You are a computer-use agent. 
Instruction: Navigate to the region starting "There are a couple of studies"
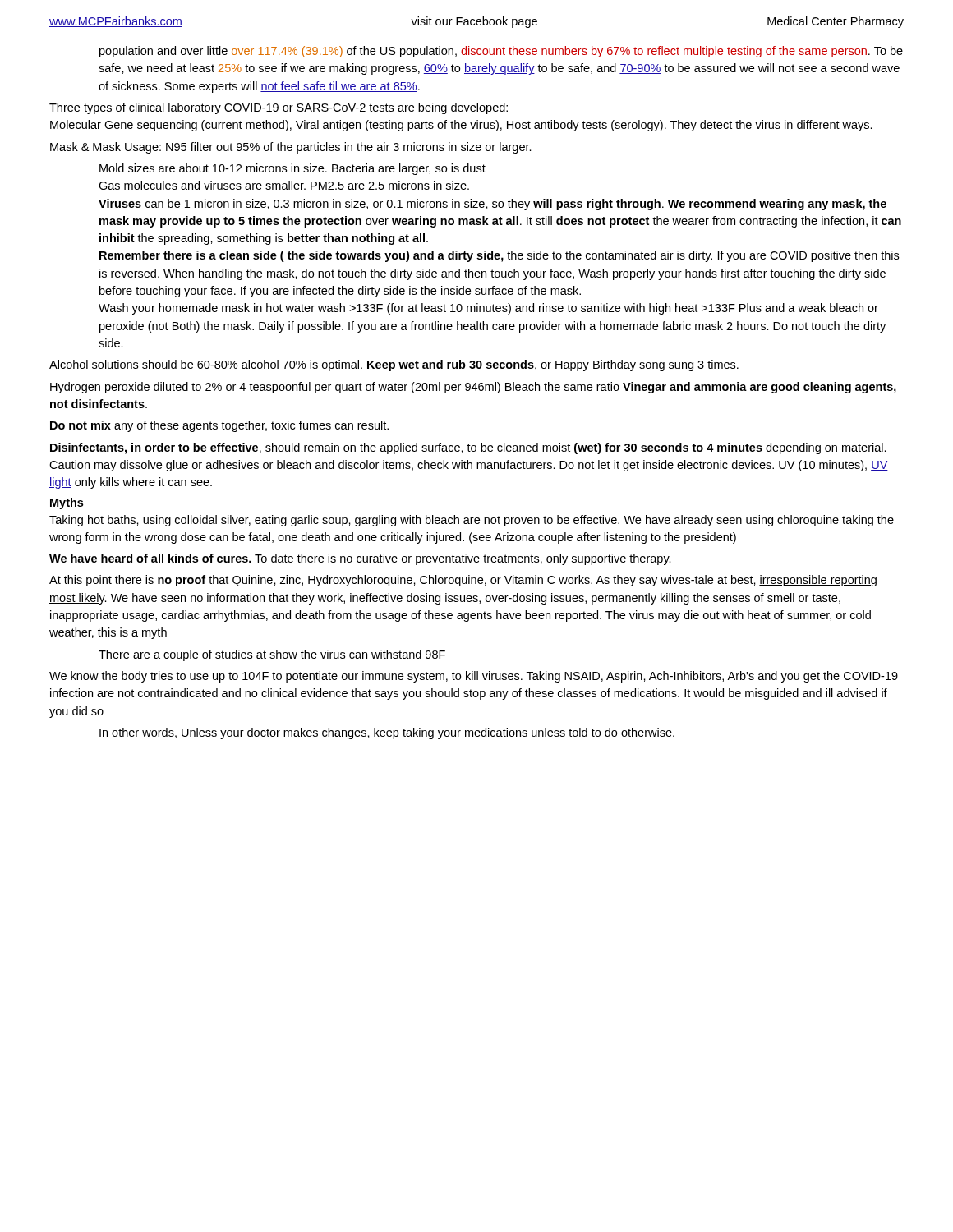point(272,655)
